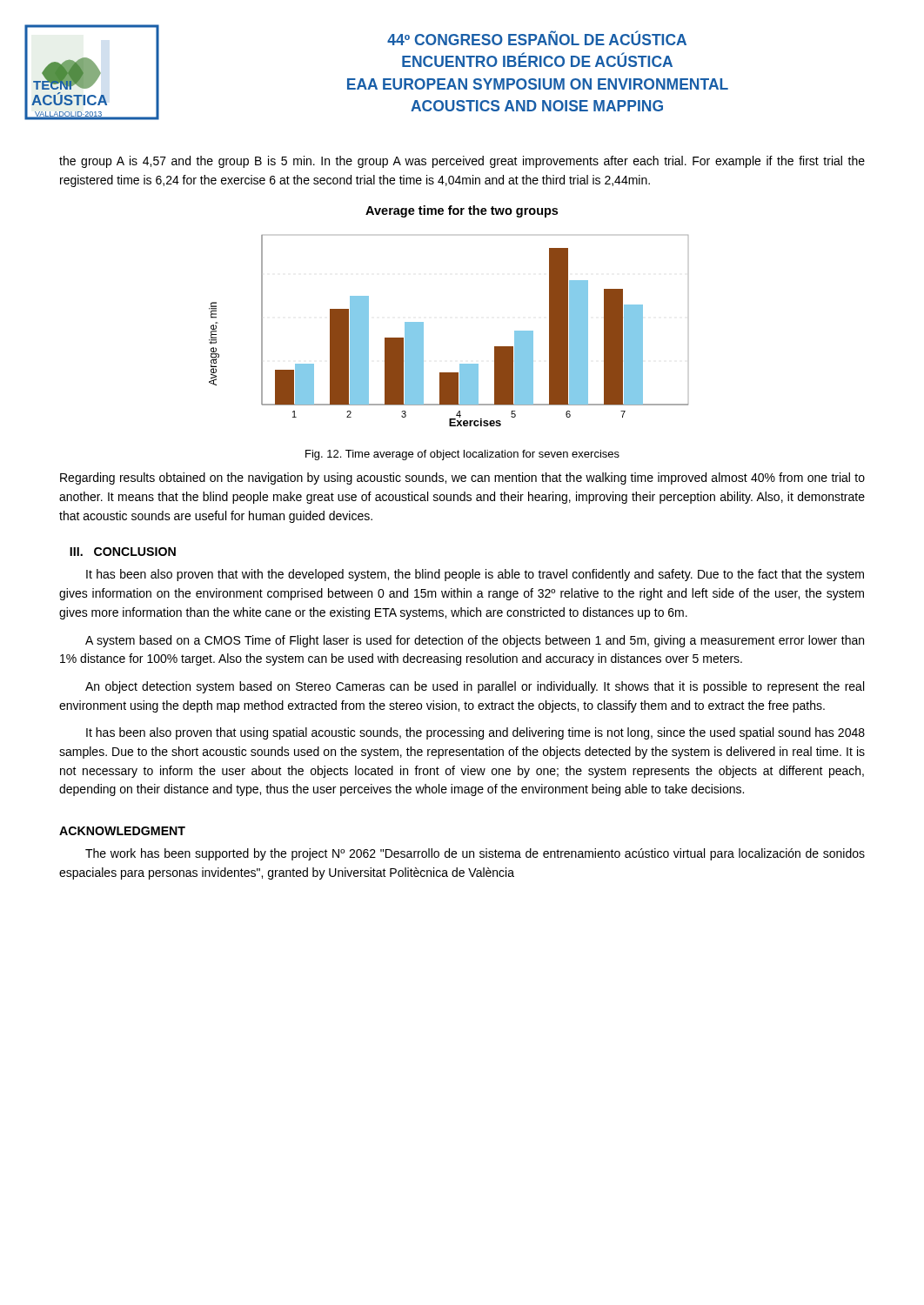Point to the passage starting "An object detection system based"

[x=462, y=696]
